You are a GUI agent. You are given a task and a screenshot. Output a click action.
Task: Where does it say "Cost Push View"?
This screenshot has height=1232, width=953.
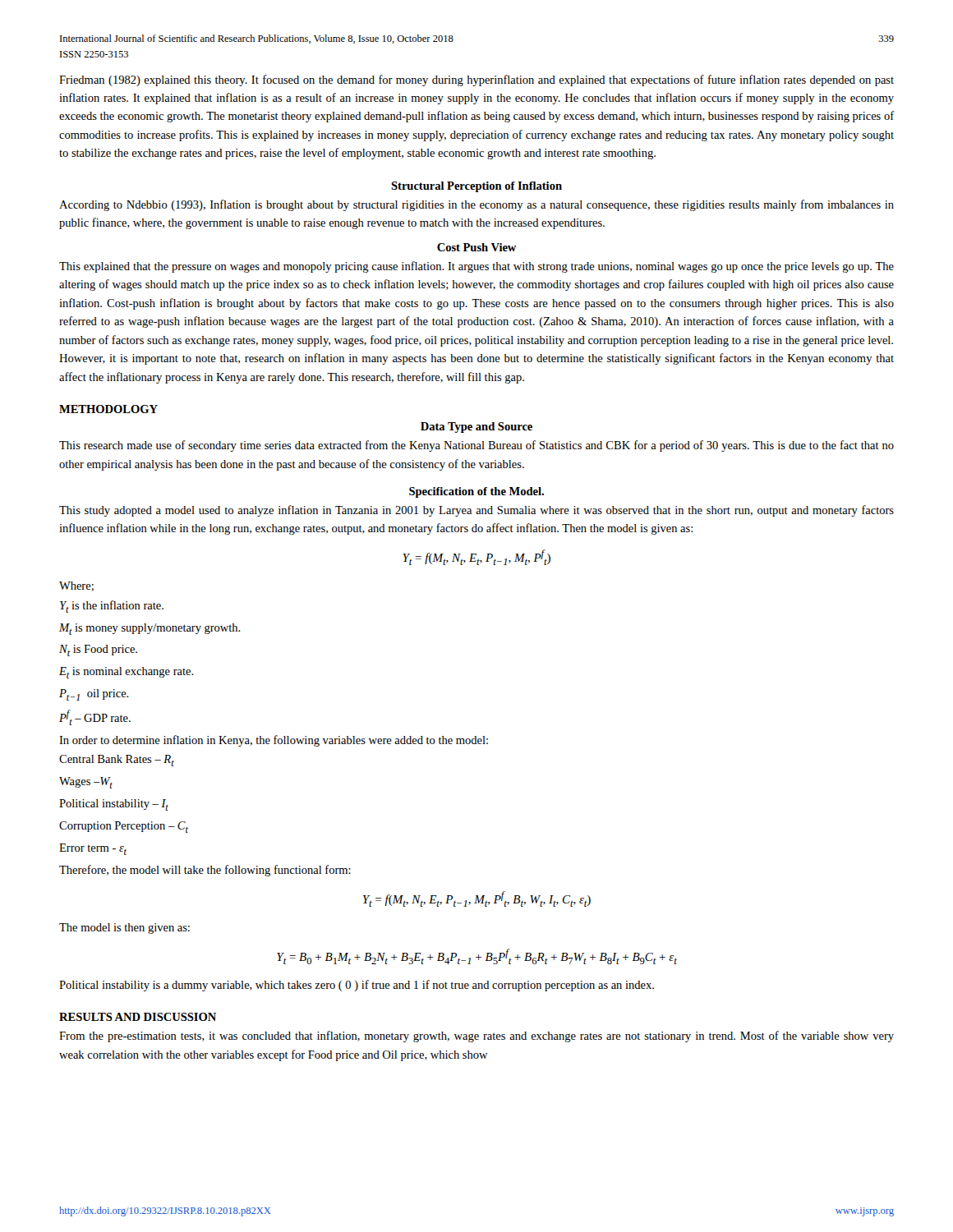[x=476, y=247]
